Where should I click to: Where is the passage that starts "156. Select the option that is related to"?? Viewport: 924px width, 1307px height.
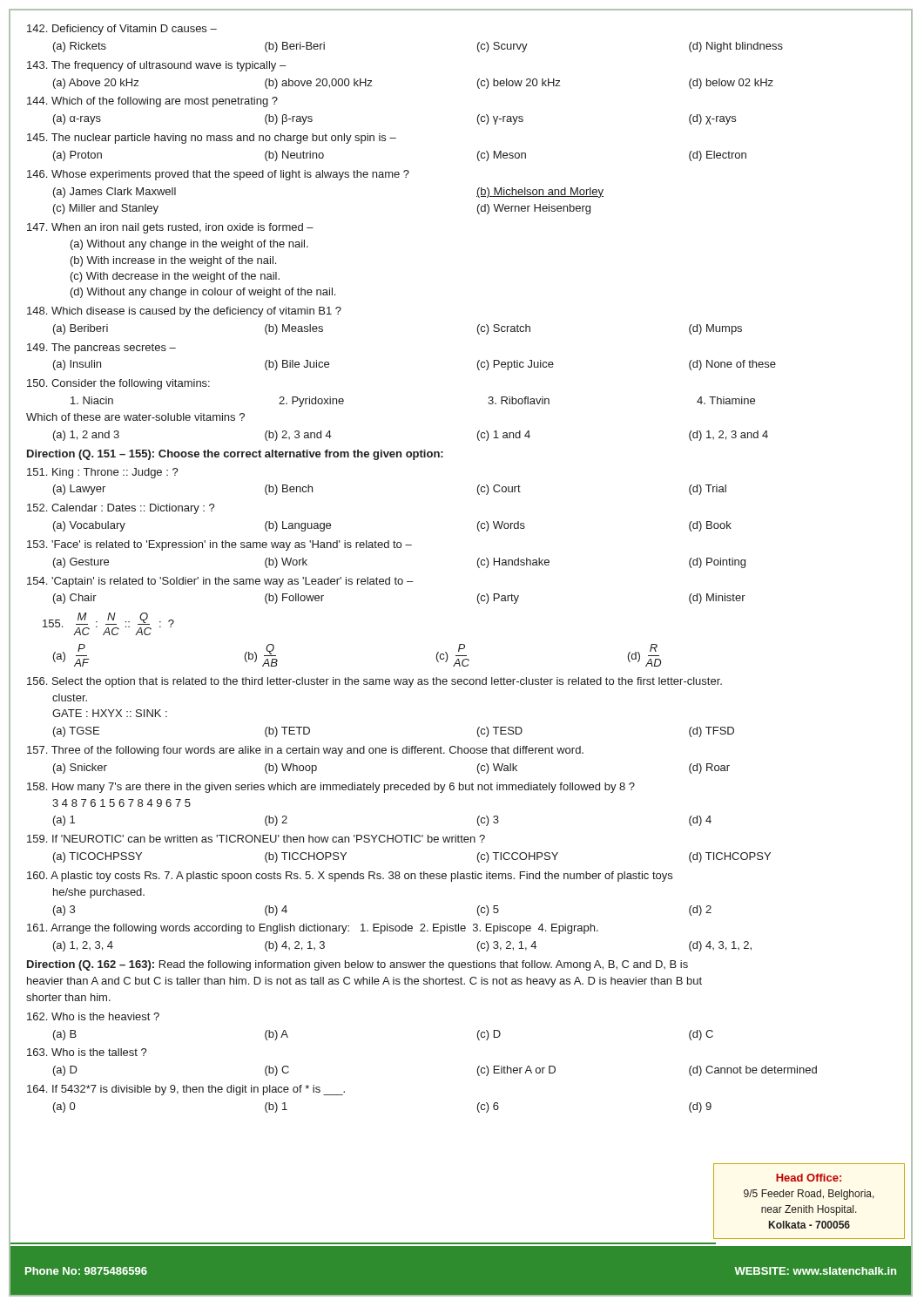(374, 682)
